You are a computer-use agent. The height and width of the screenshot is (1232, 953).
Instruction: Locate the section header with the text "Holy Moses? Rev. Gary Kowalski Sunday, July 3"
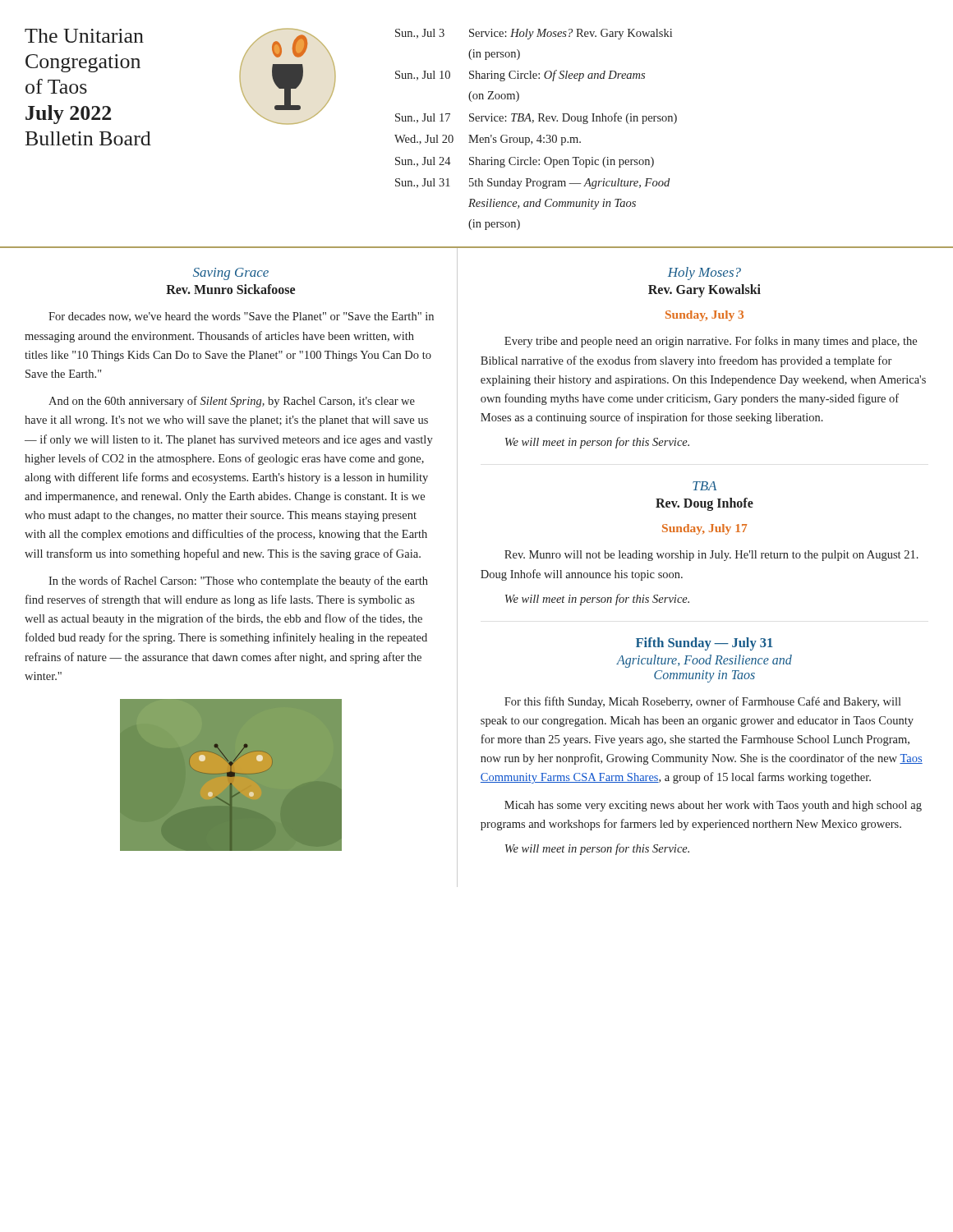click(x=704, y=294)
